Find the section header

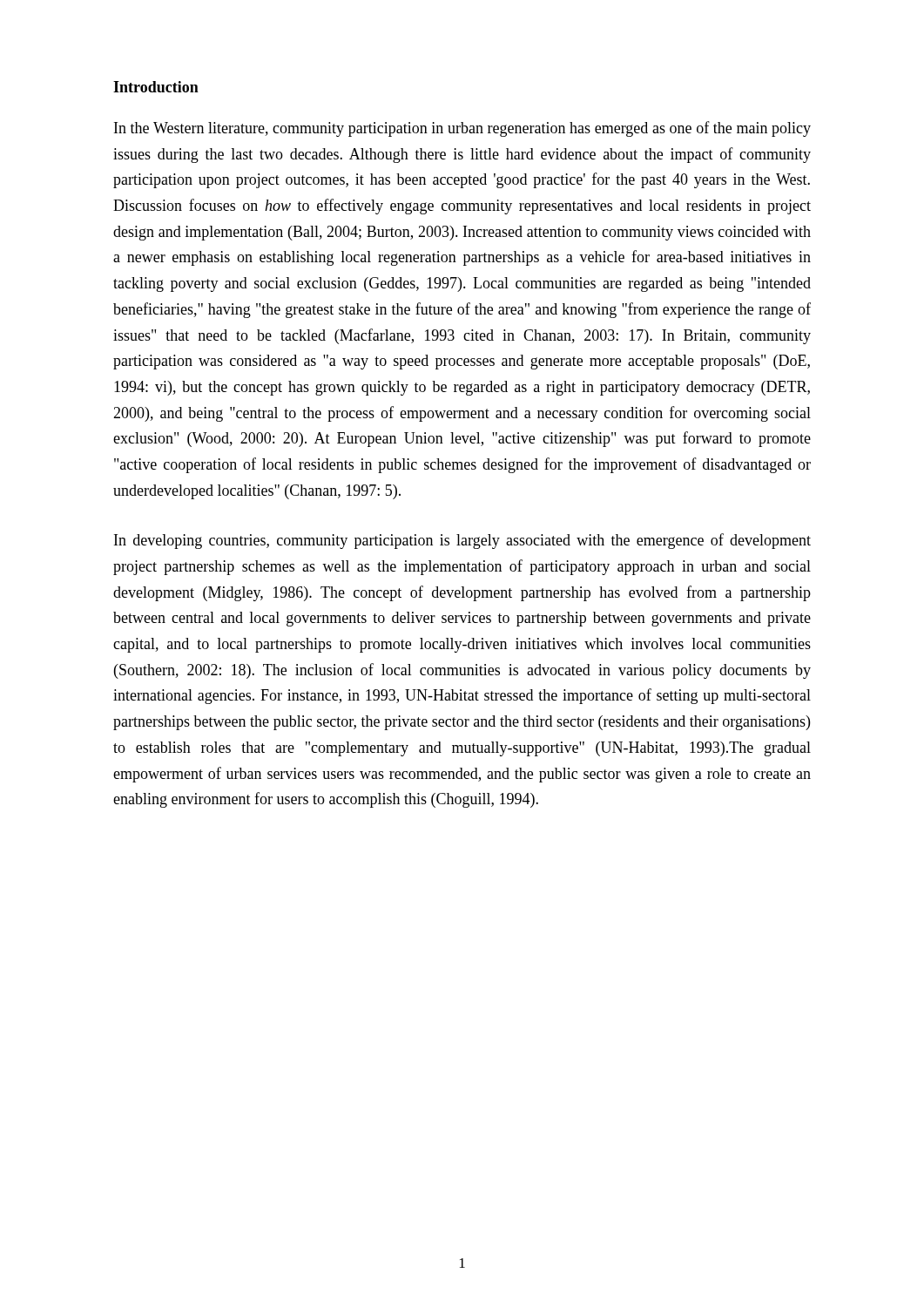[x=156, y=87]
